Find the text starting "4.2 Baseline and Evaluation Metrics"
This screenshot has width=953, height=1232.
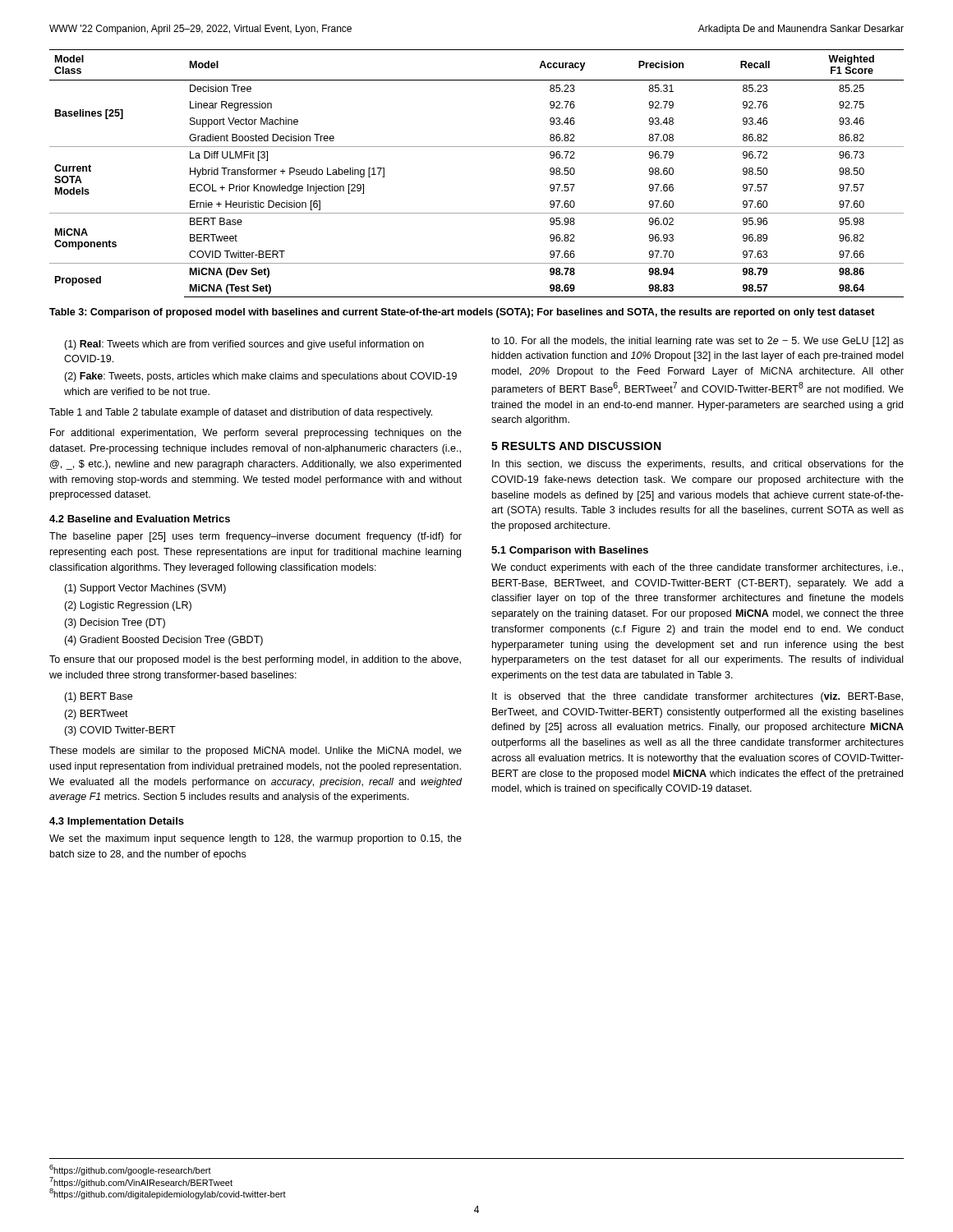140,519
